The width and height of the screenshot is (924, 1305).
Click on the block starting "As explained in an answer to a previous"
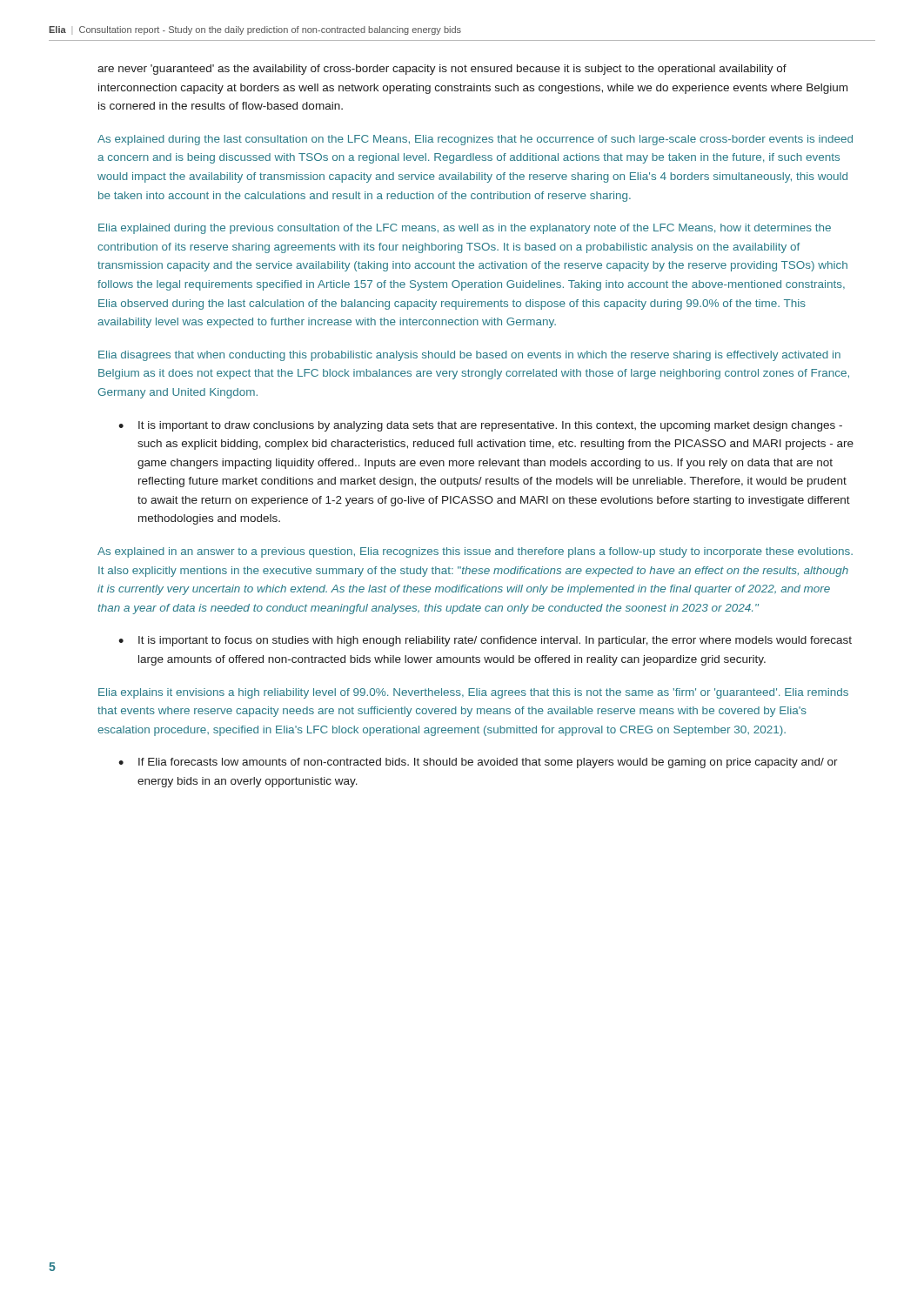475,579
